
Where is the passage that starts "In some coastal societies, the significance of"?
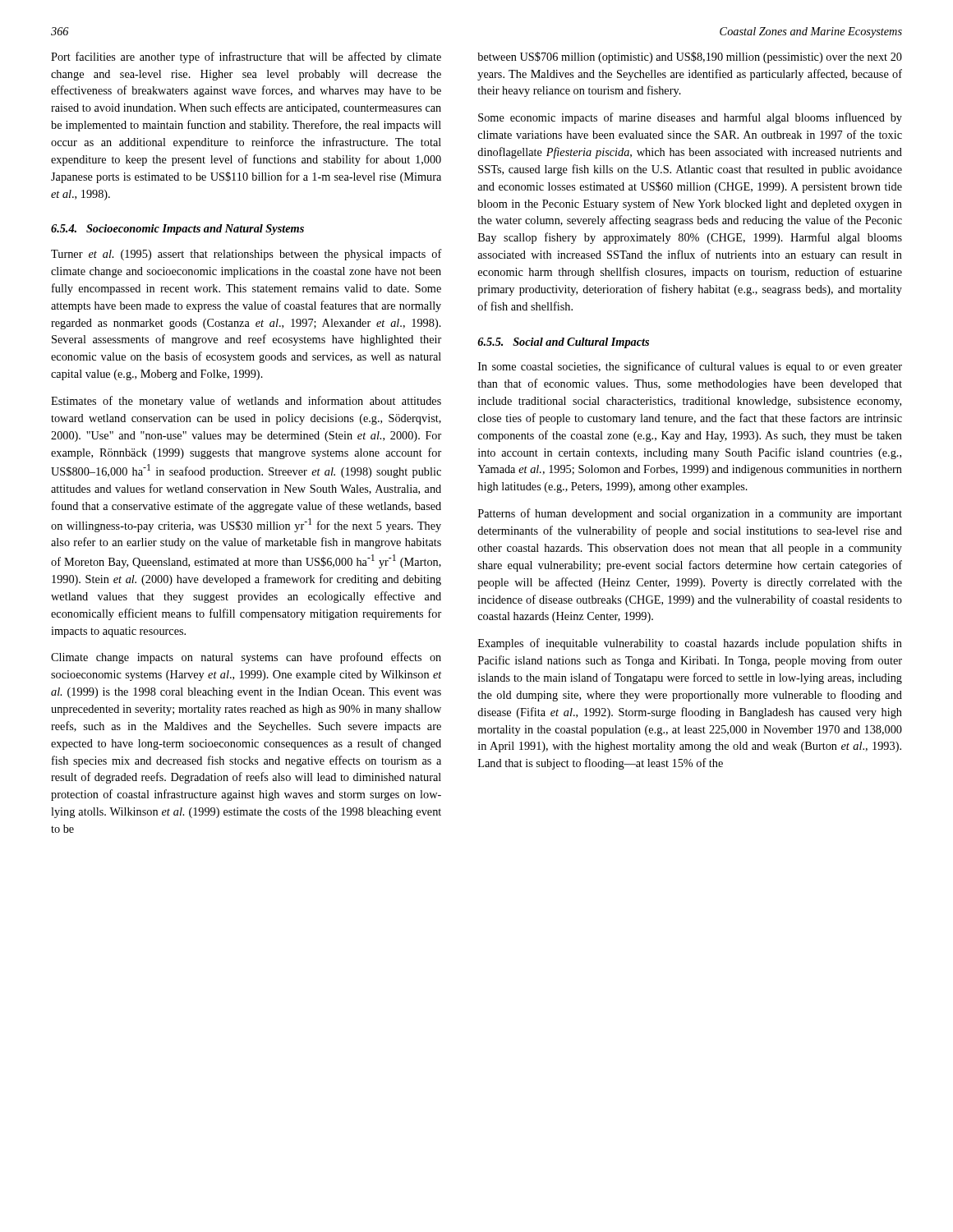coord(690,427)
